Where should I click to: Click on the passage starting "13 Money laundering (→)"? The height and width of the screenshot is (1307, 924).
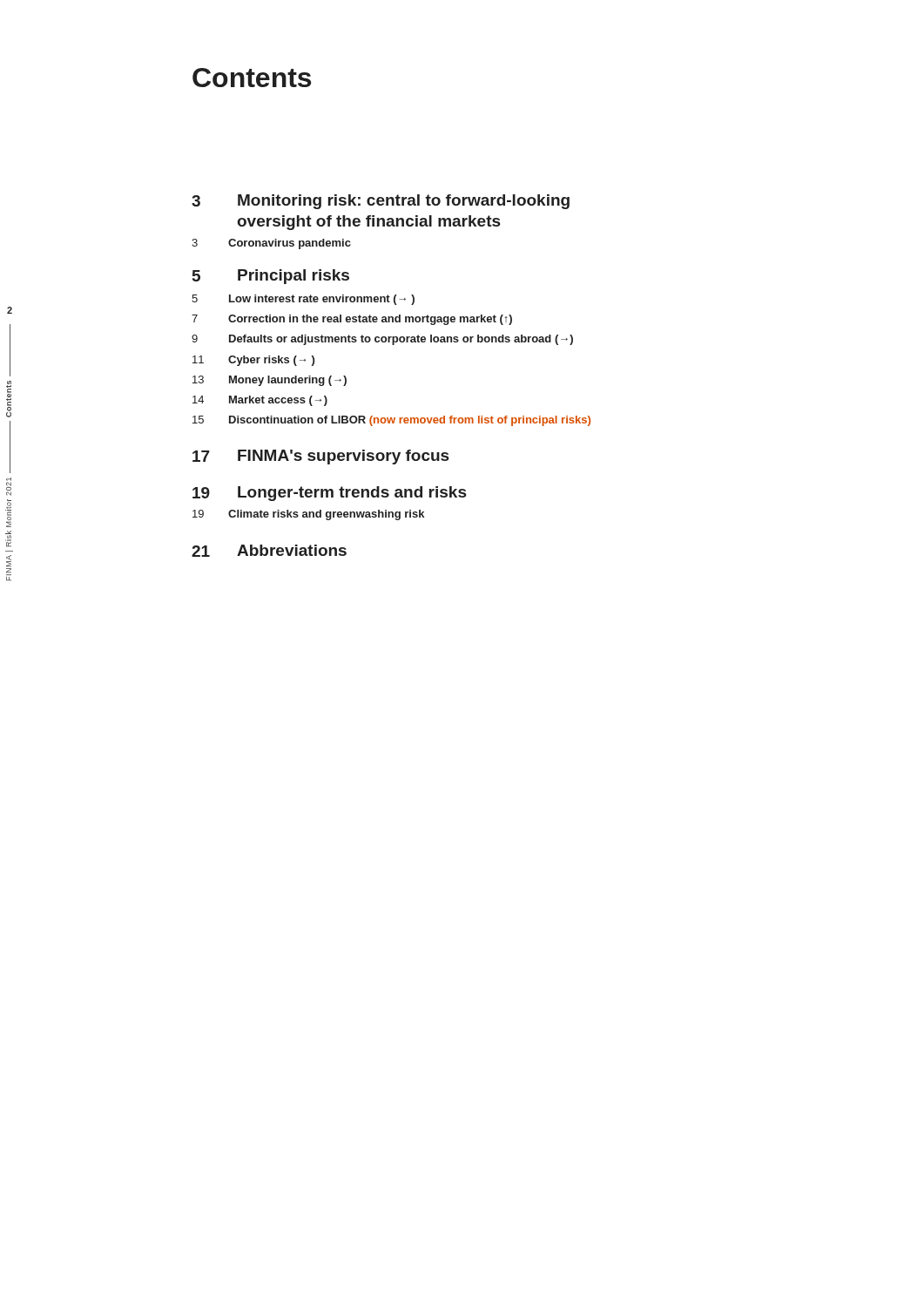click(269, 380)
